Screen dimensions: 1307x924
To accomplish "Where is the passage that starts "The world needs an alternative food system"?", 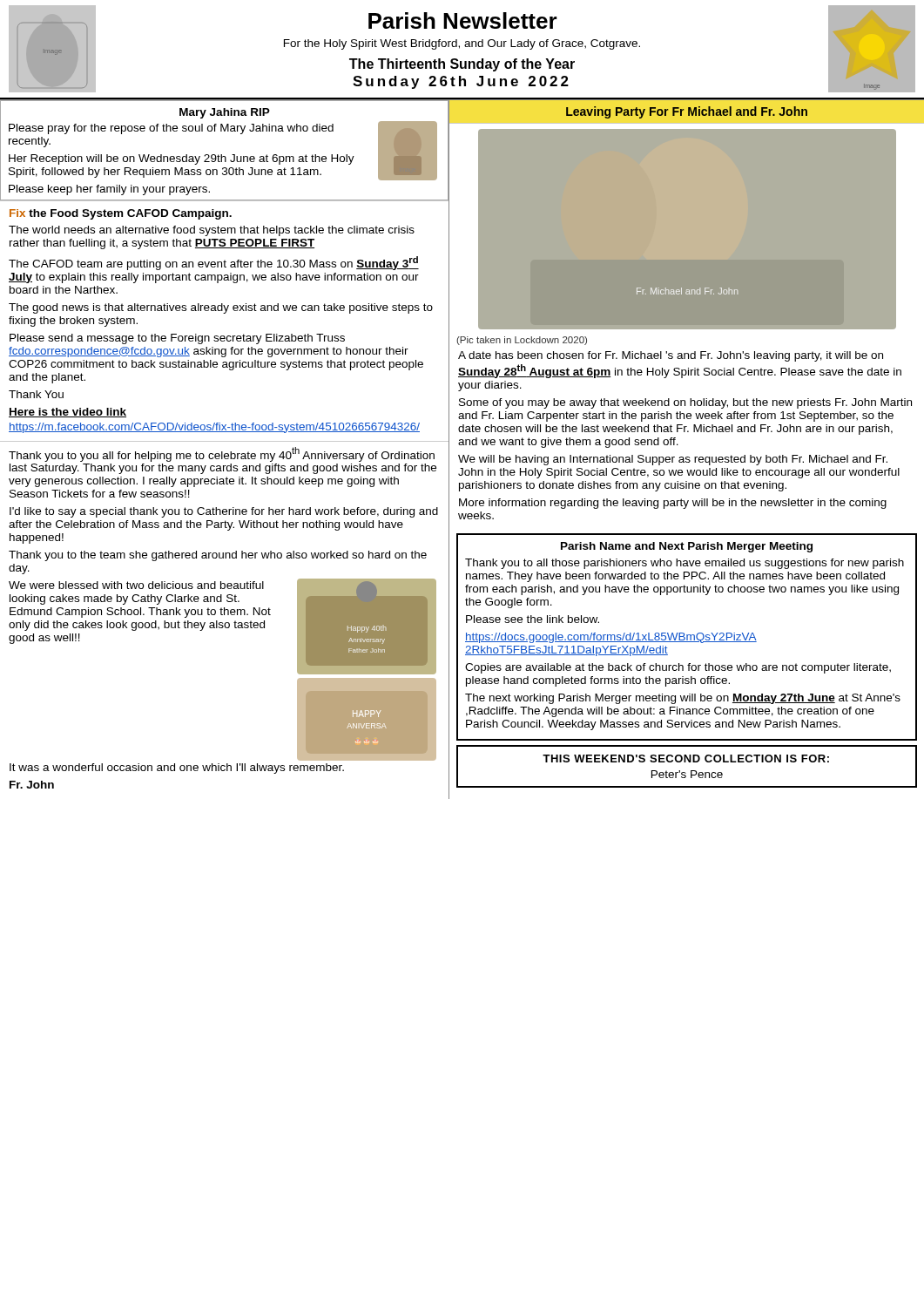I will tap(224, 312).
